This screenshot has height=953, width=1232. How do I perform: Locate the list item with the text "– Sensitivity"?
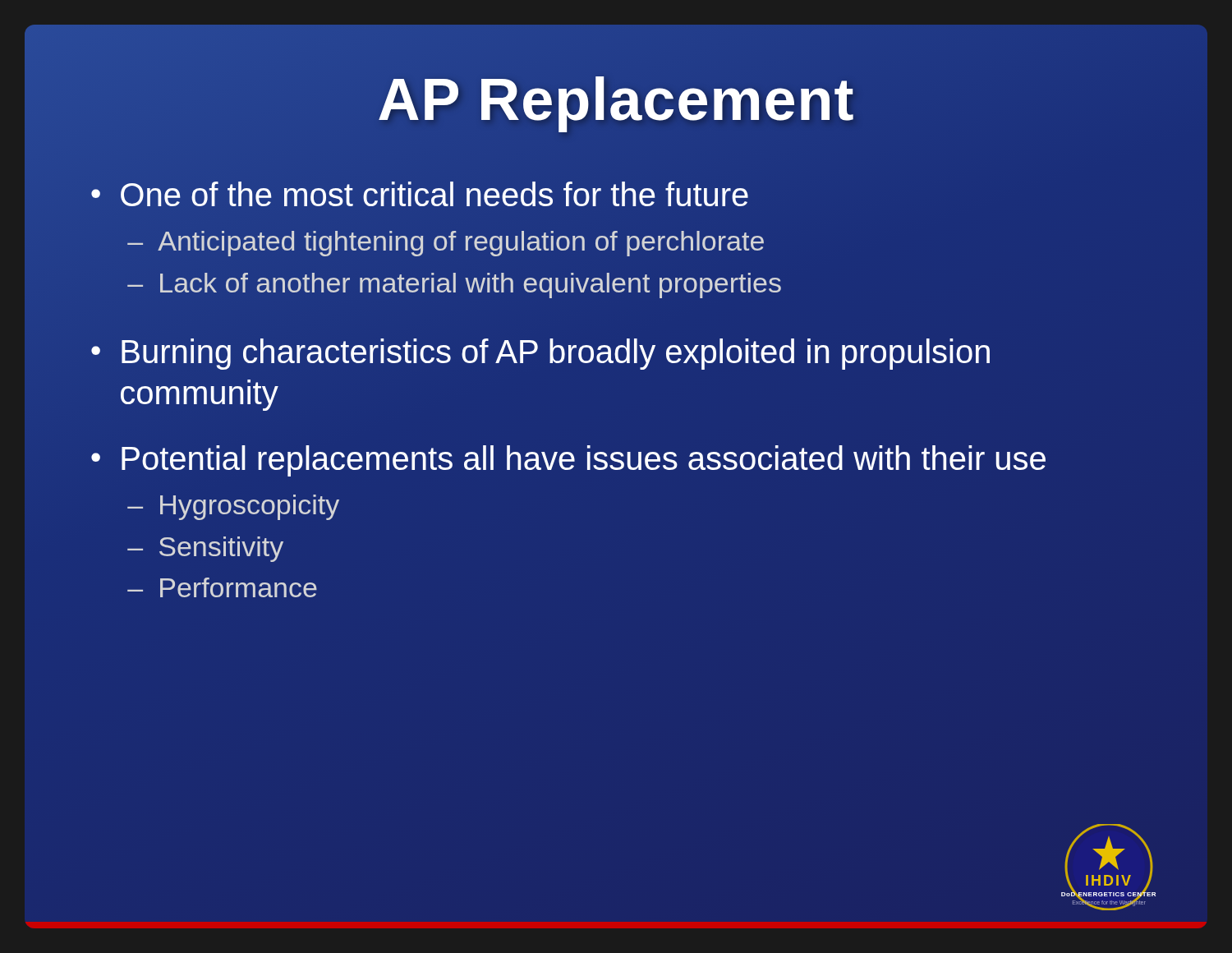coord(206,546)
